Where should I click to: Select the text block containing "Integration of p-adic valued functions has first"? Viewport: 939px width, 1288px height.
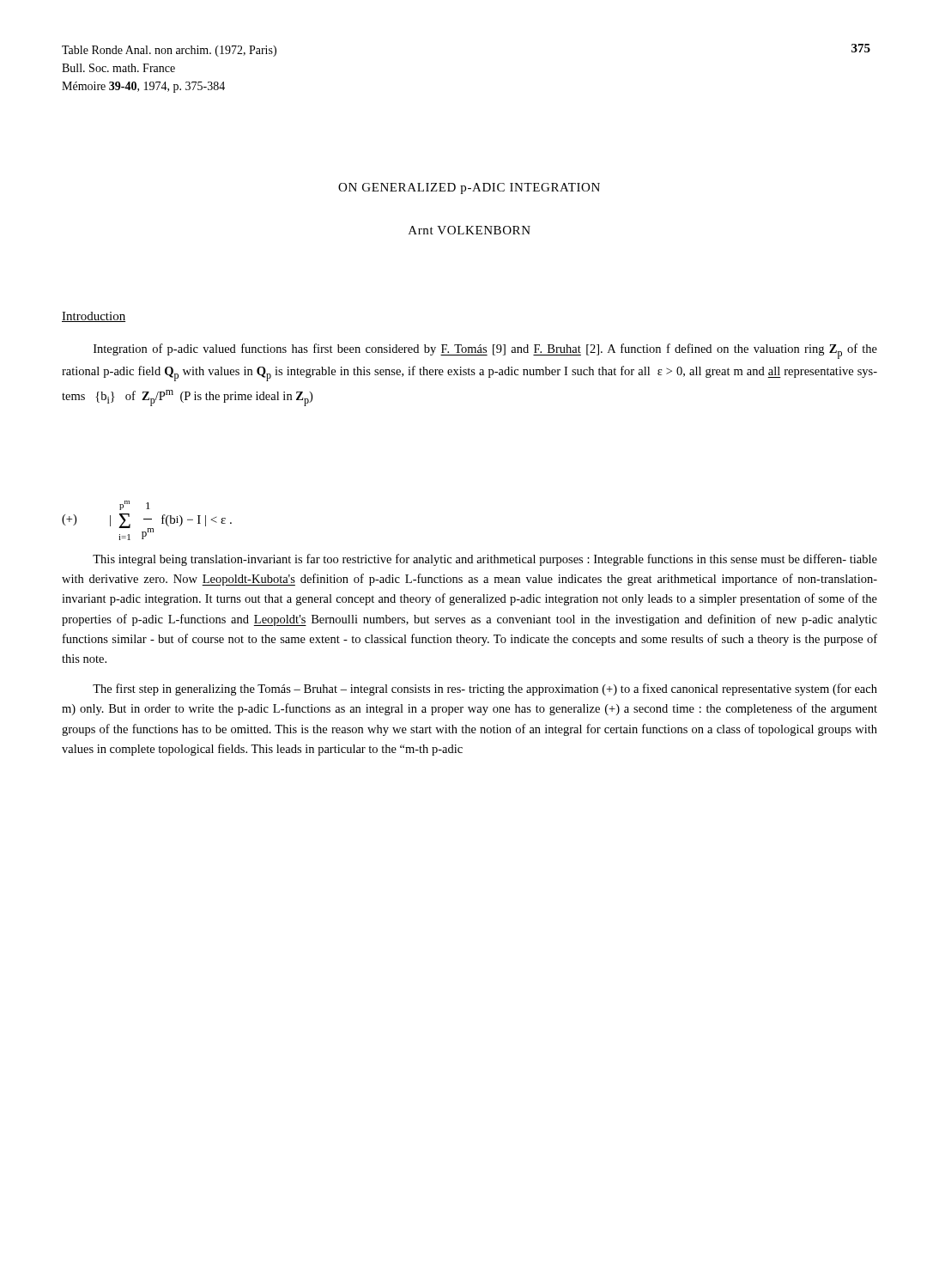pos(470,374)
